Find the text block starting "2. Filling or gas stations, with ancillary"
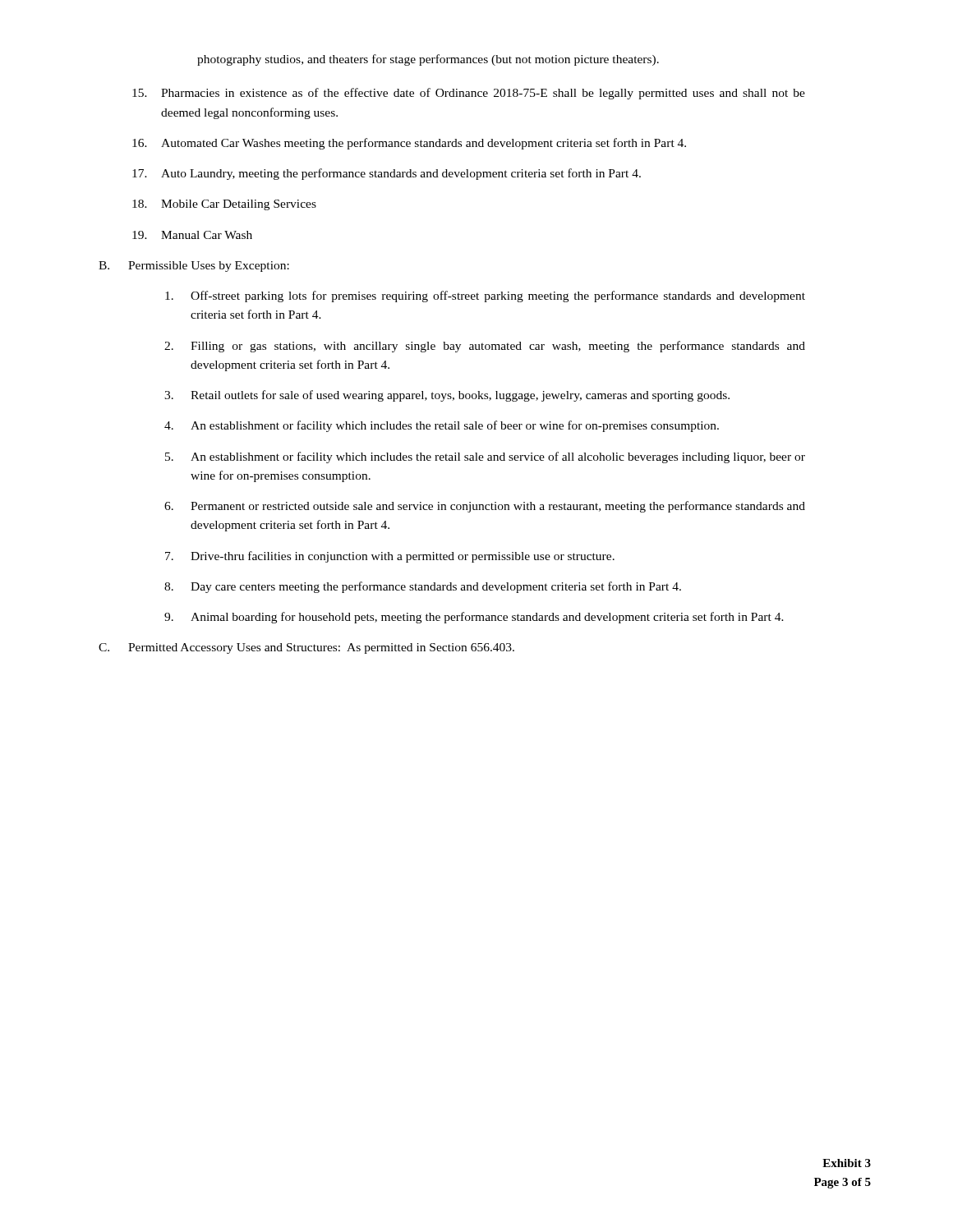The height and width of the screenshot is (1232, 953). pyautogui.click(x=485, y=355)
